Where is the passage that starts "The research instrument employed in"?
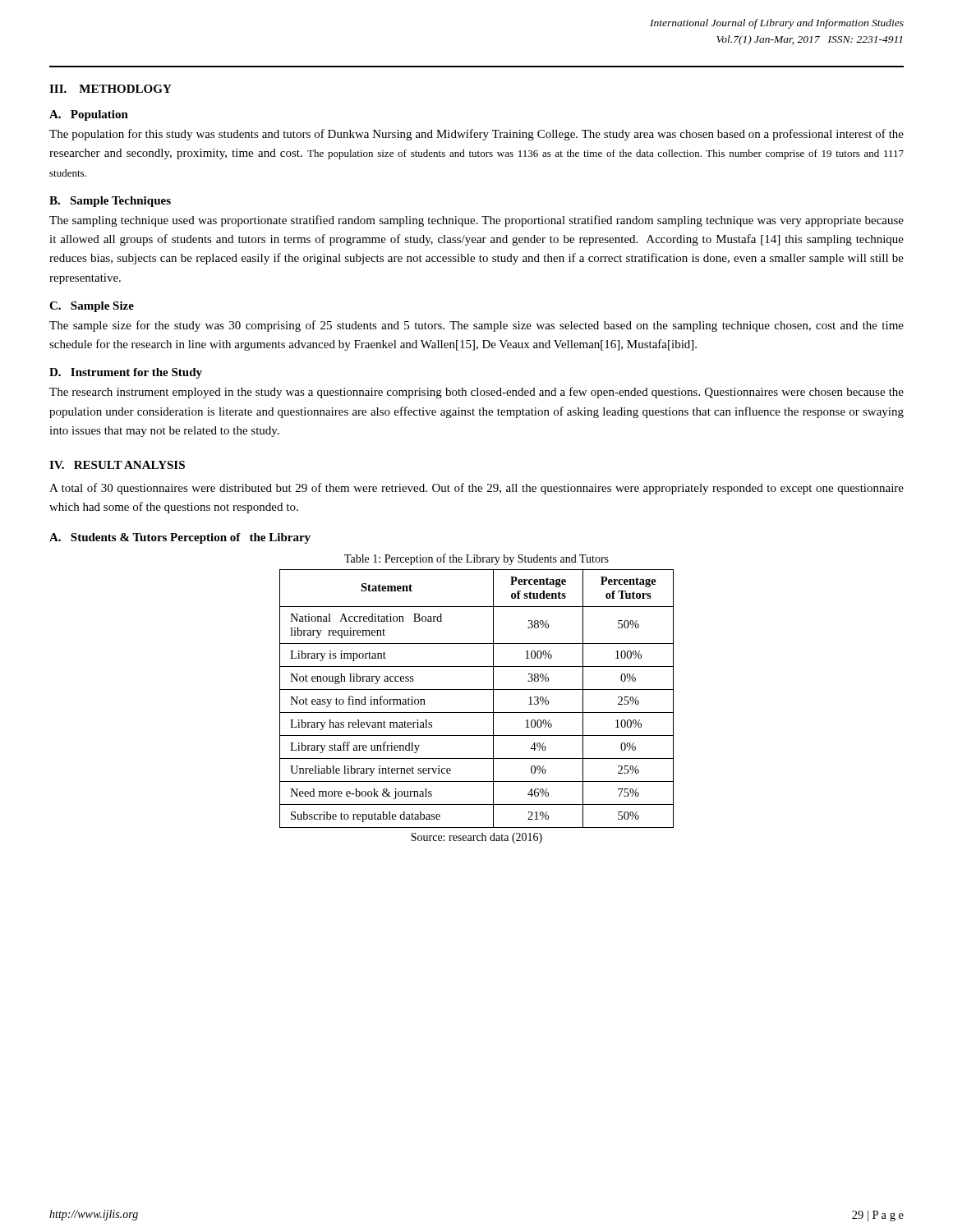The width and height of the screenshot is (953, 1232). 476,411
